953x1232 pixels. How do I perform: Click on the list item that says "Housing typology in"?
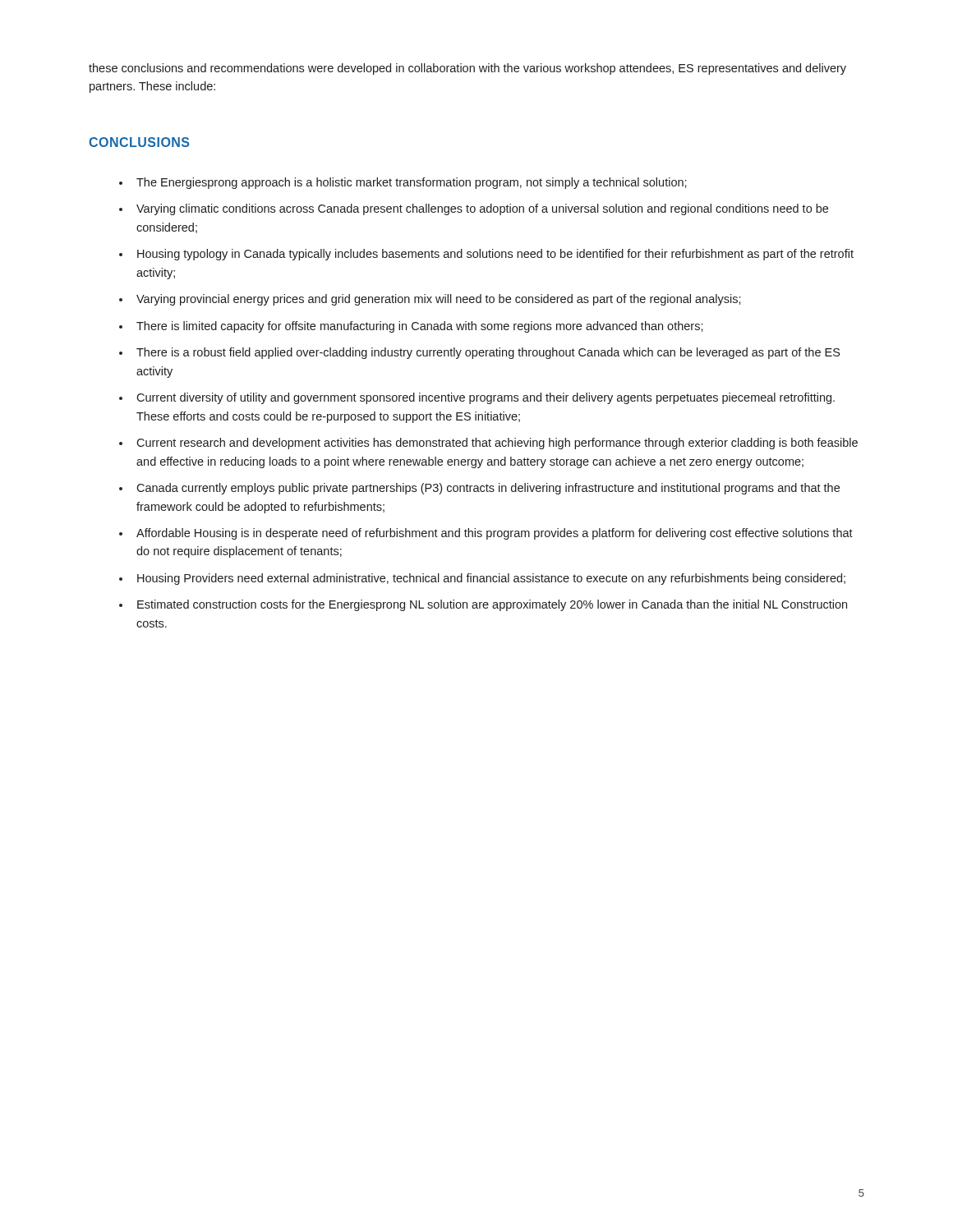(x=495, y=263)
